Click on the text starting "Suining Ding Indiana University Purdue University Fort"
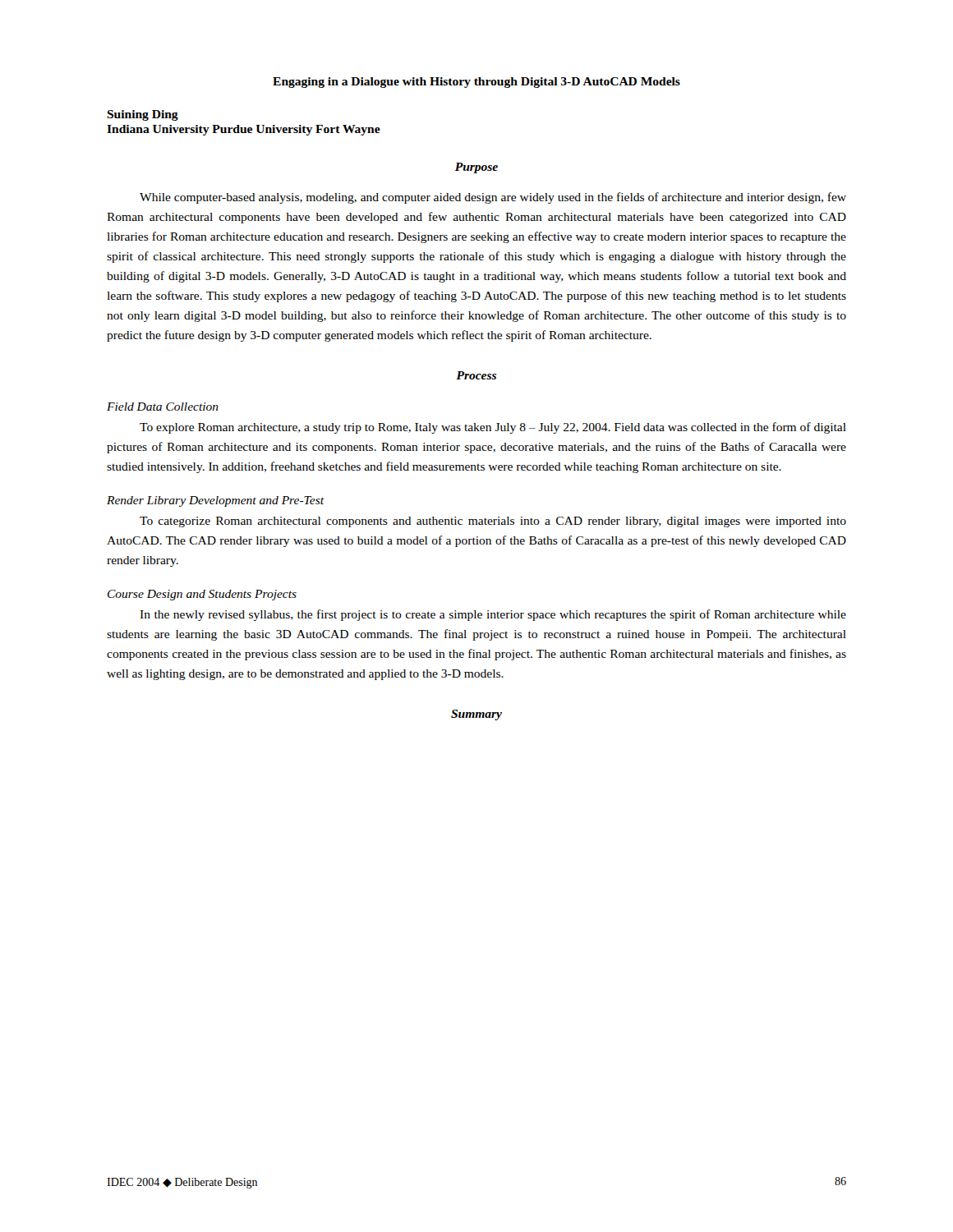The image size is (953, 1232). pyautogui.click(x=243, y=121)
